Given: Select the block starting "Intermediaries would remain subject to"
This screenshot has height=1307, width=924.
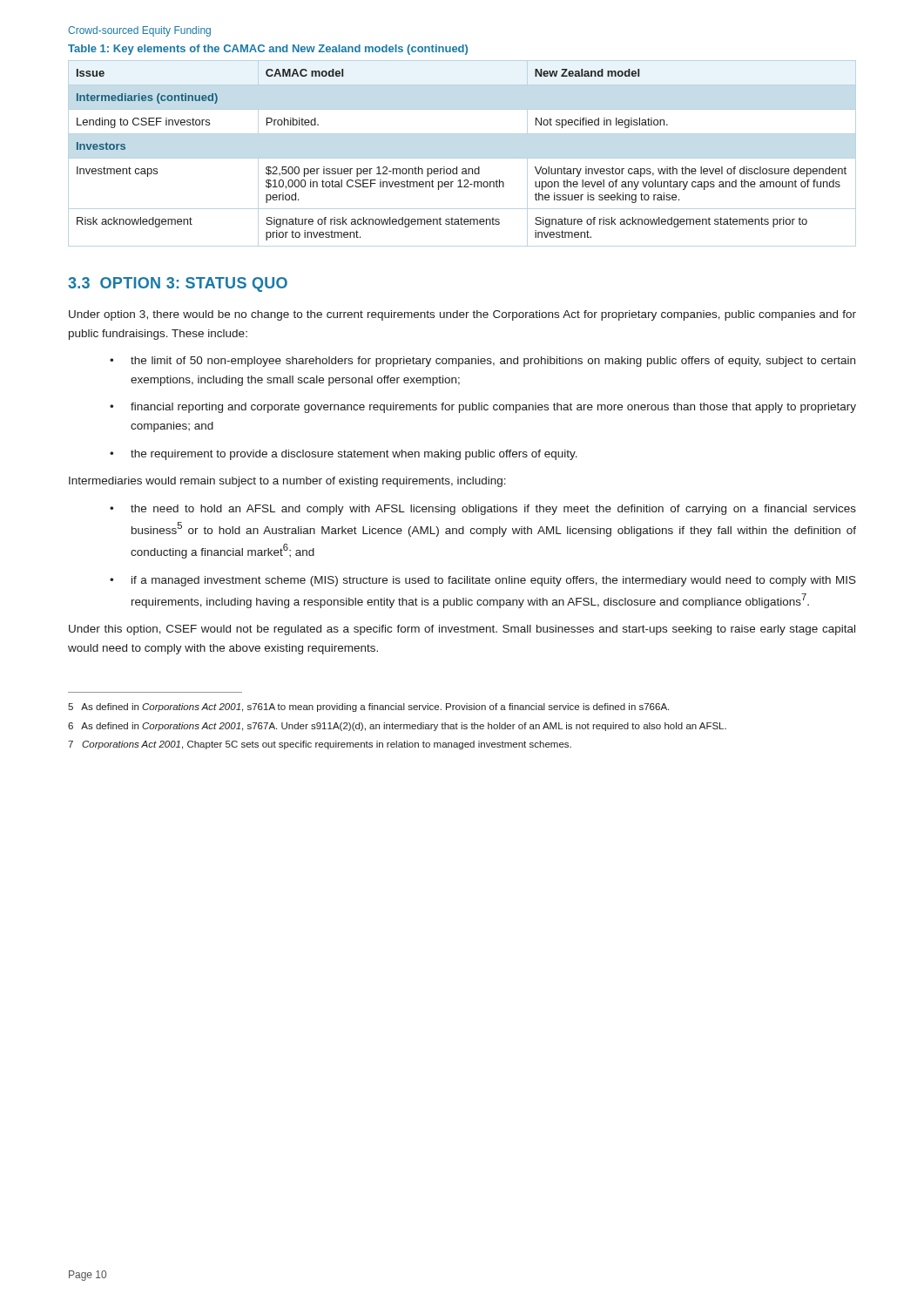Looking at the screenshot, I should pyautogui.click(x=287, y=481).
